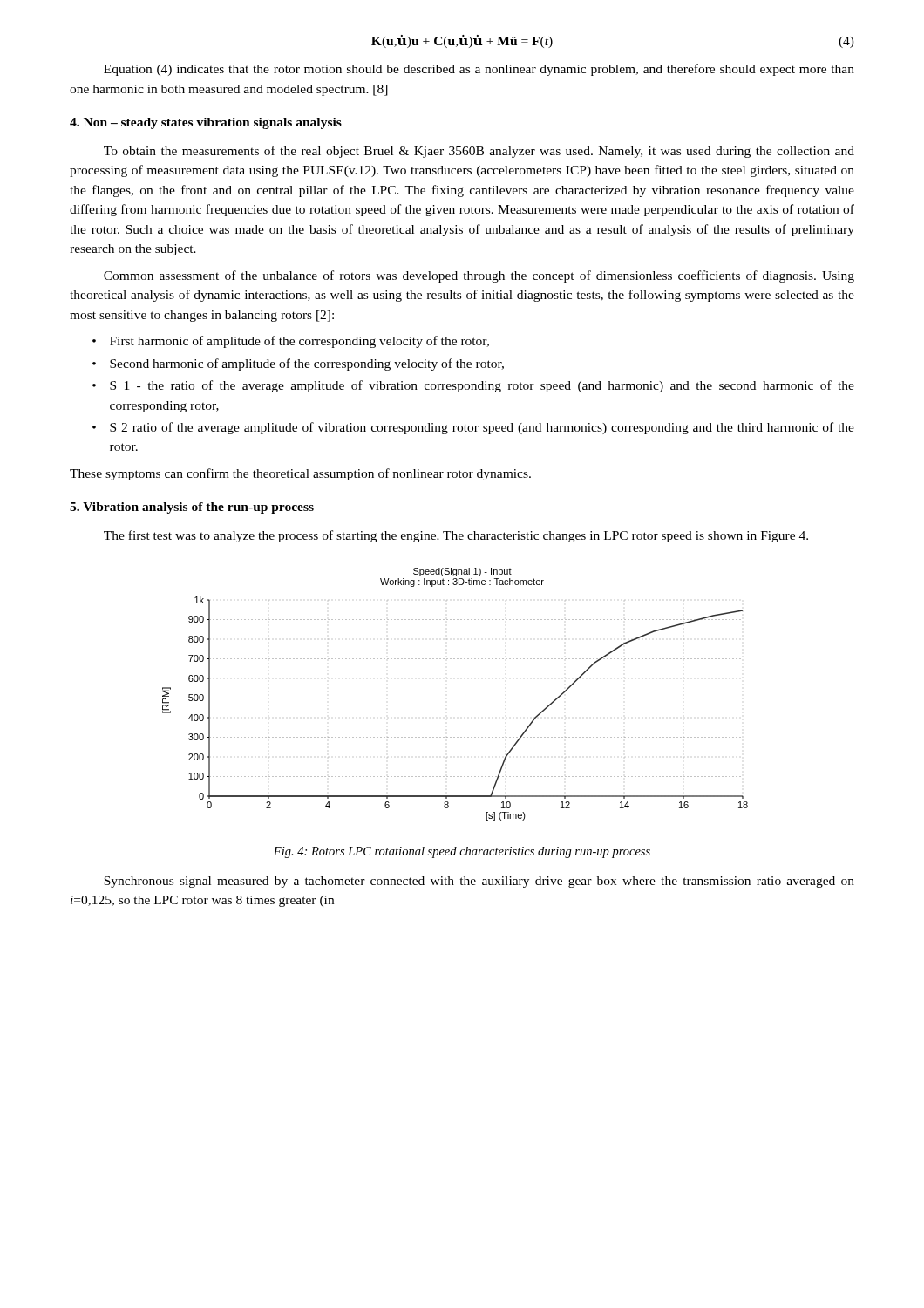Screen dimensions: 1308x924
Task: Locate the block of text that opens with "These symptoms can confirm"
Action: click(x=301, y=473)
